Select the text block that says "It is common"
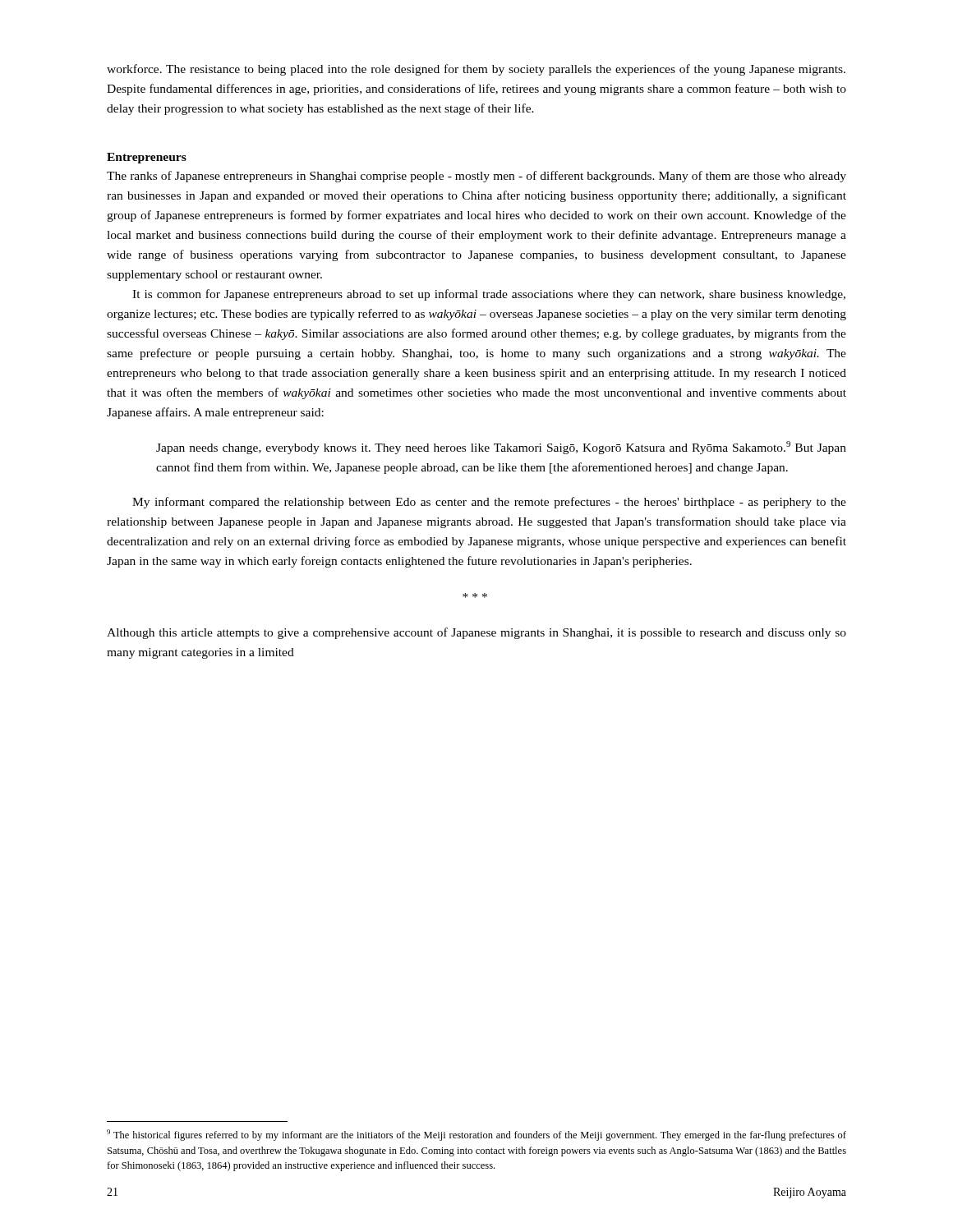 476,353
